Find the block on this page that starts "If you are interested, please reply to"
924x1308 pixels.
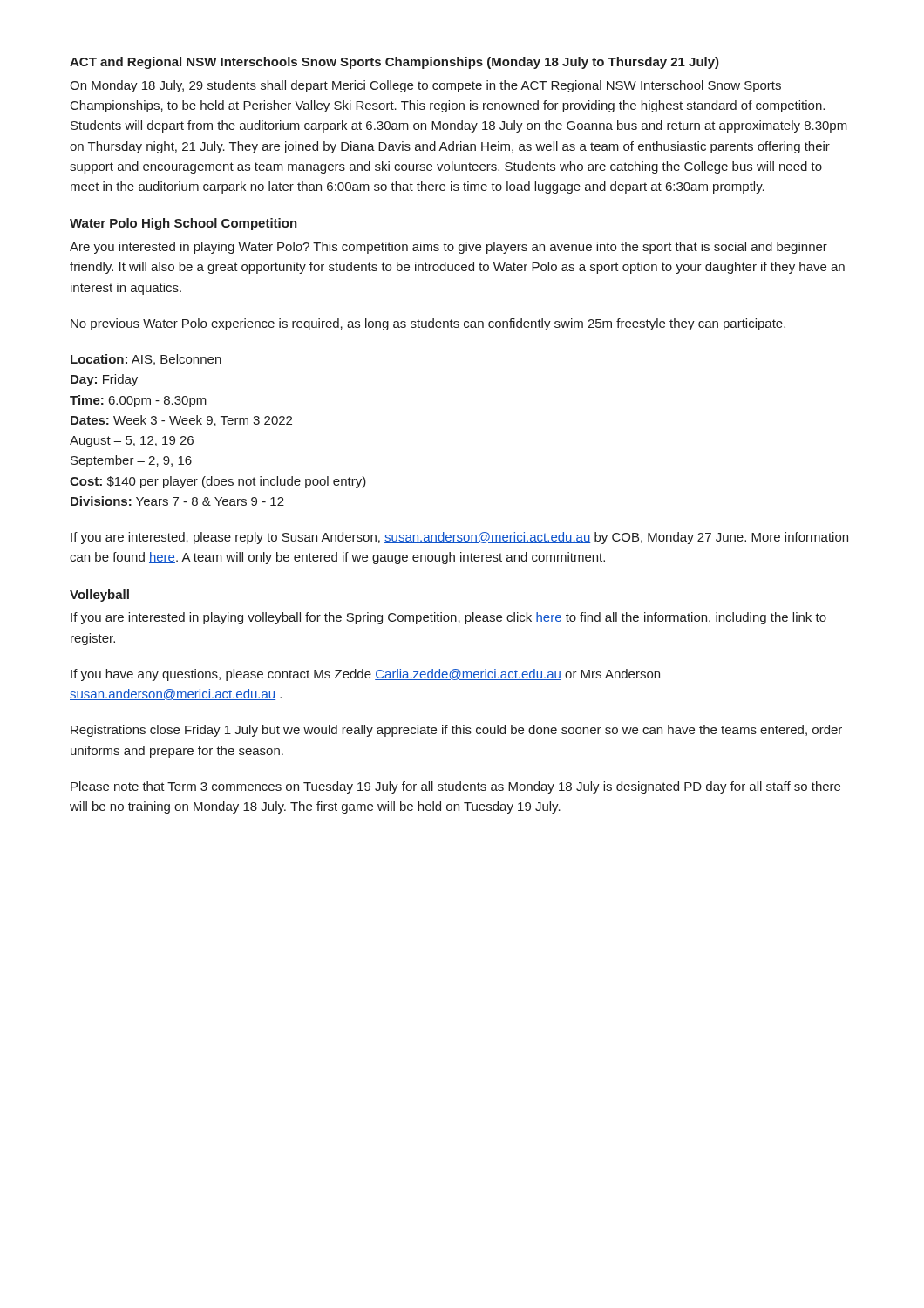click(459, 547)
